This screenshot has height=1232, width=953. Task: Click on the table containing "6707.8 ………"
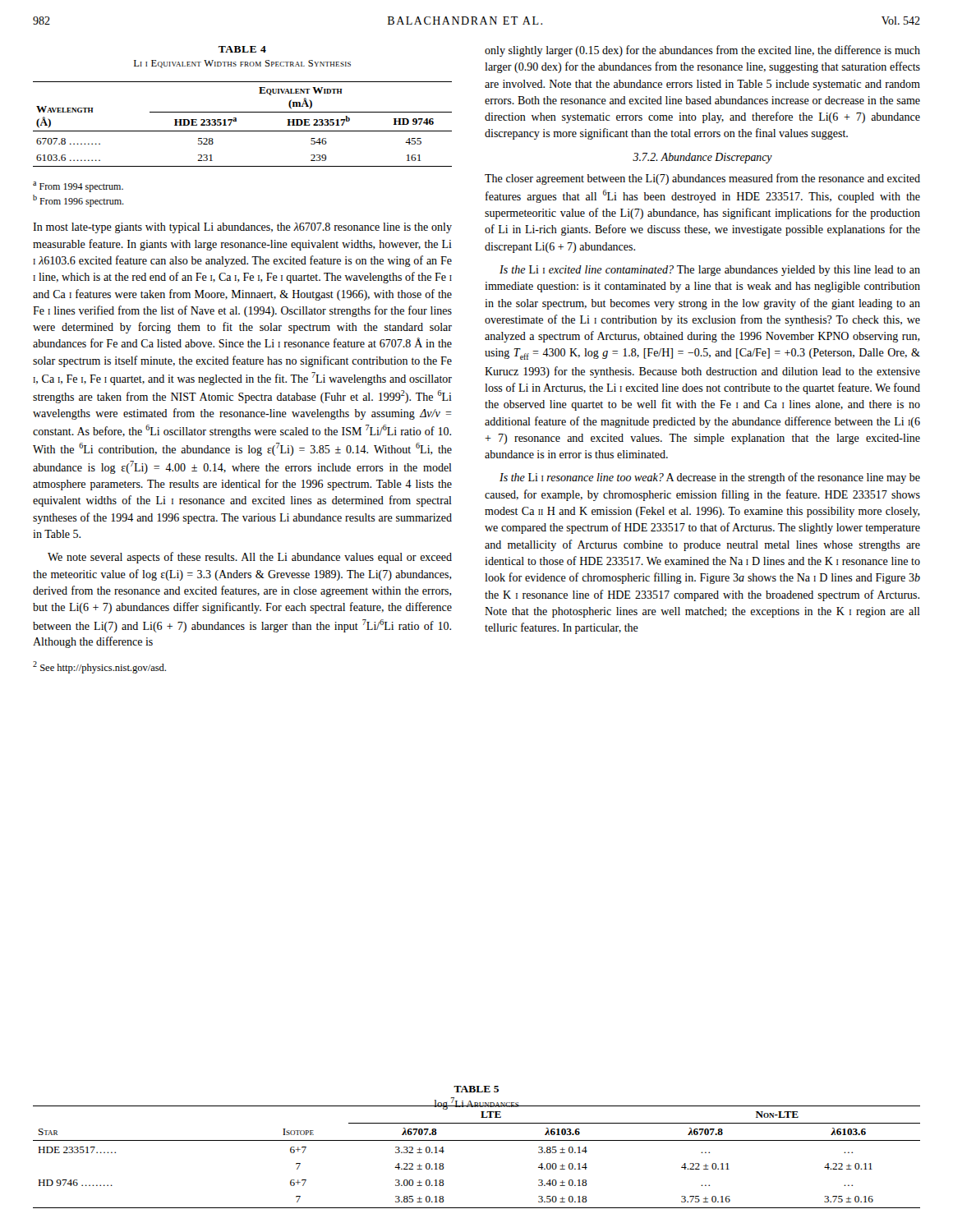coord(242,124)
